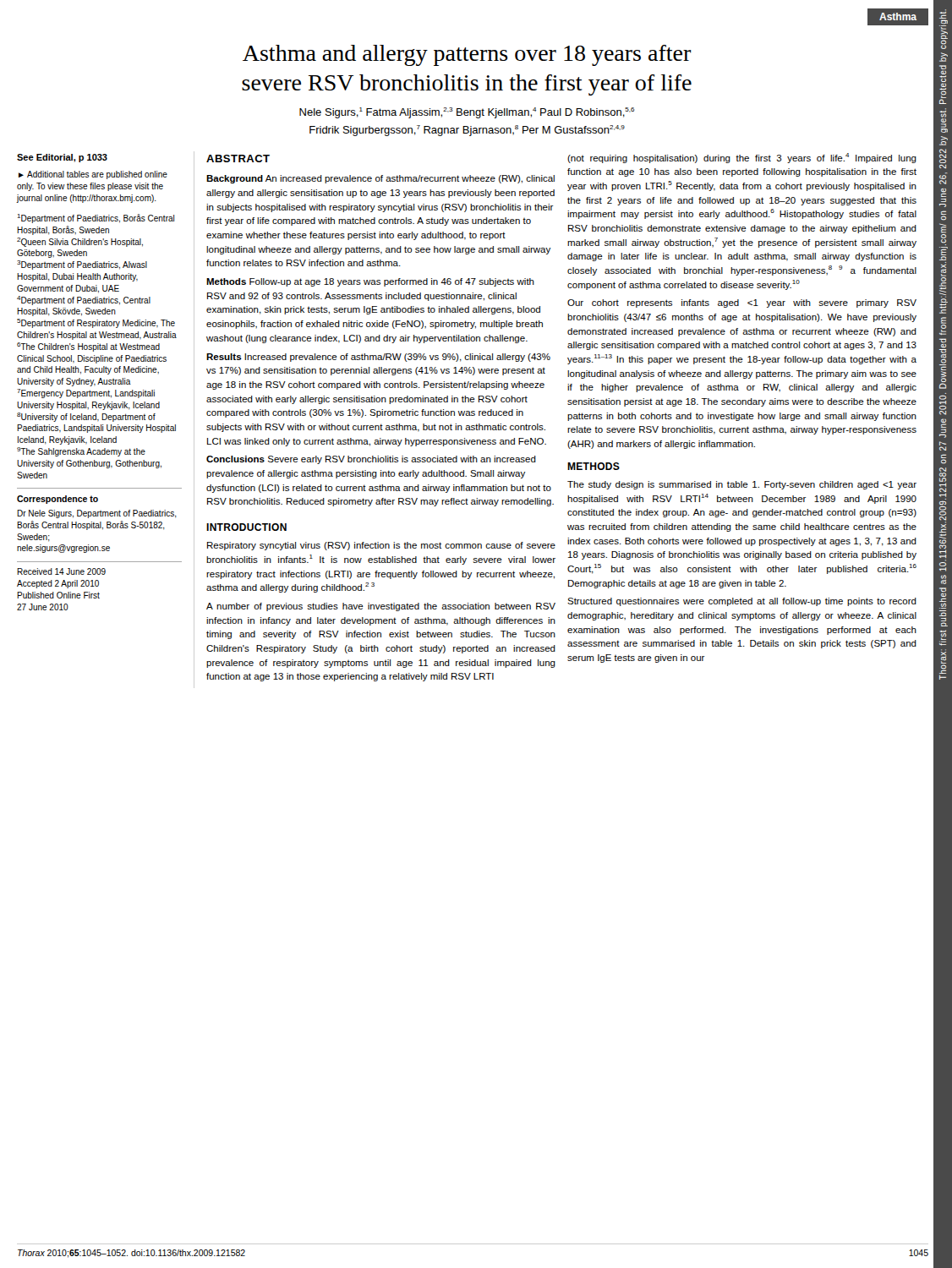The height and width of the screenshot is (1268, 952).
Task: Click on the title that says "Asthma and allergy patterns over 18 years"
Action: pyautogui.click(x=467, y=68)
